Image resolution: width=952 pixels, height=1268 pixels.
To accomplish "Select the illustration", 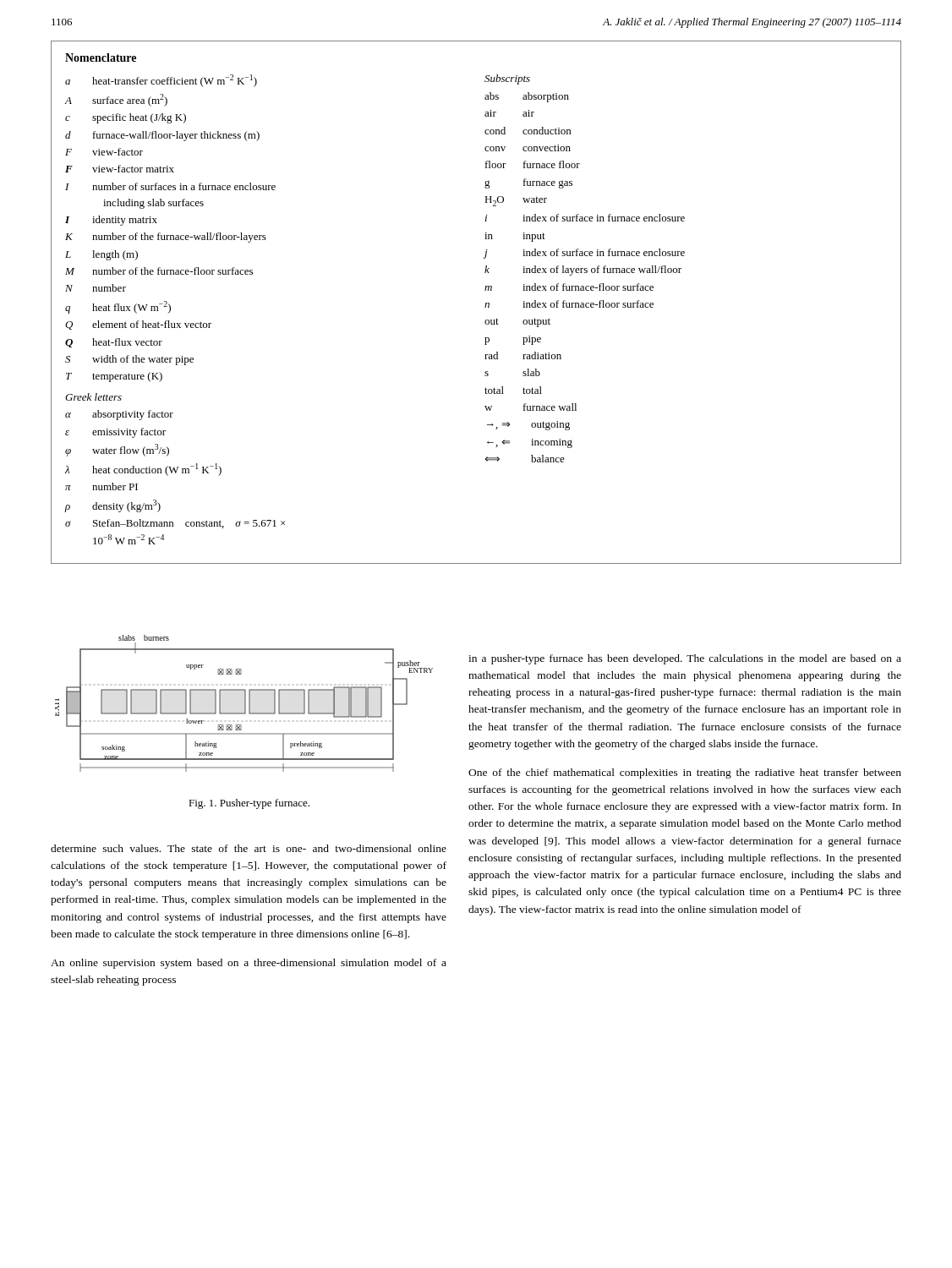I will point(249,708).
